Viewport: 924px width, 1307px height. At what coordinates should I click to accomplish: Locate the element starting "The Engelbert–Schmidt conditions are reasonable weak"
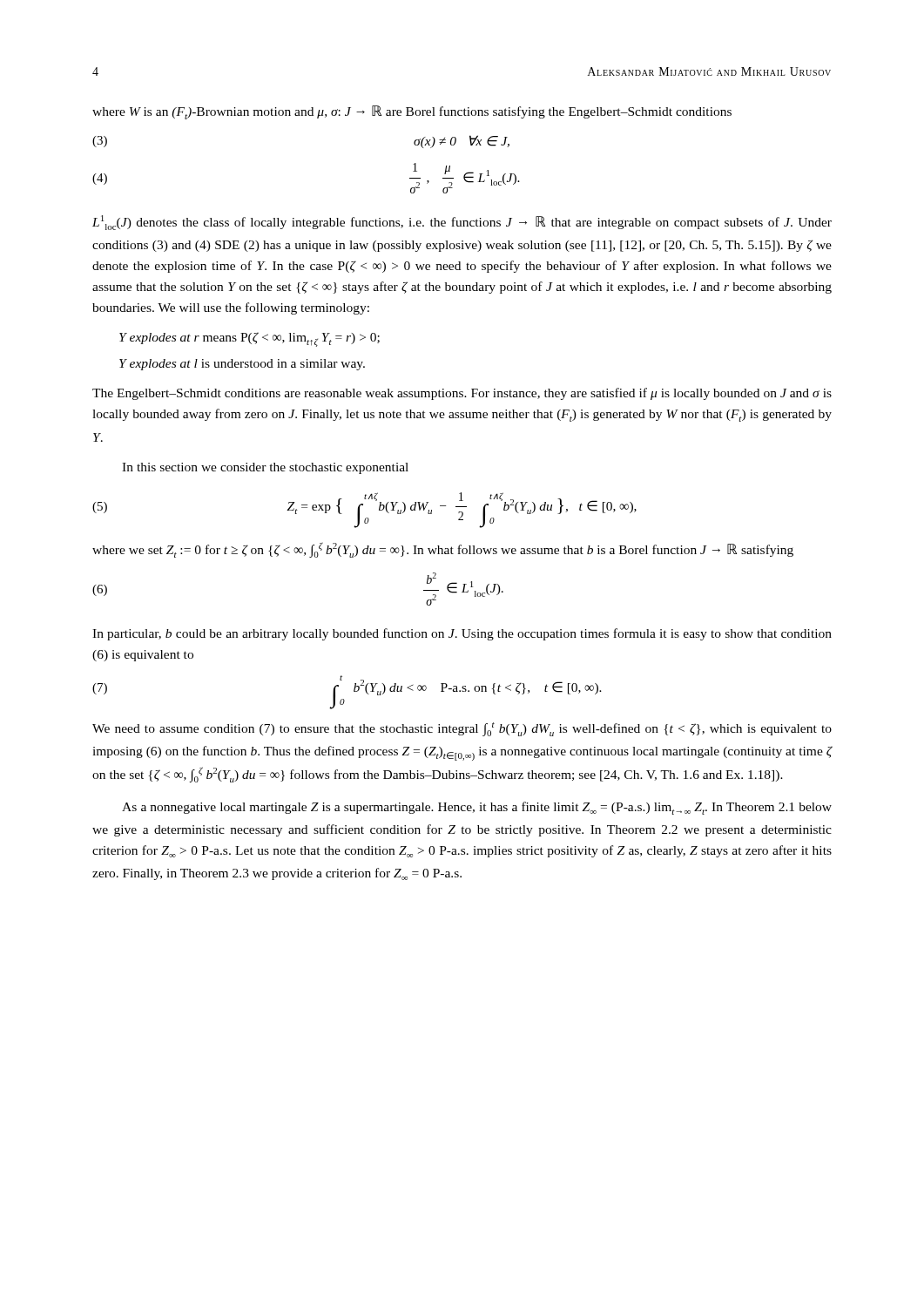point(462,394)
